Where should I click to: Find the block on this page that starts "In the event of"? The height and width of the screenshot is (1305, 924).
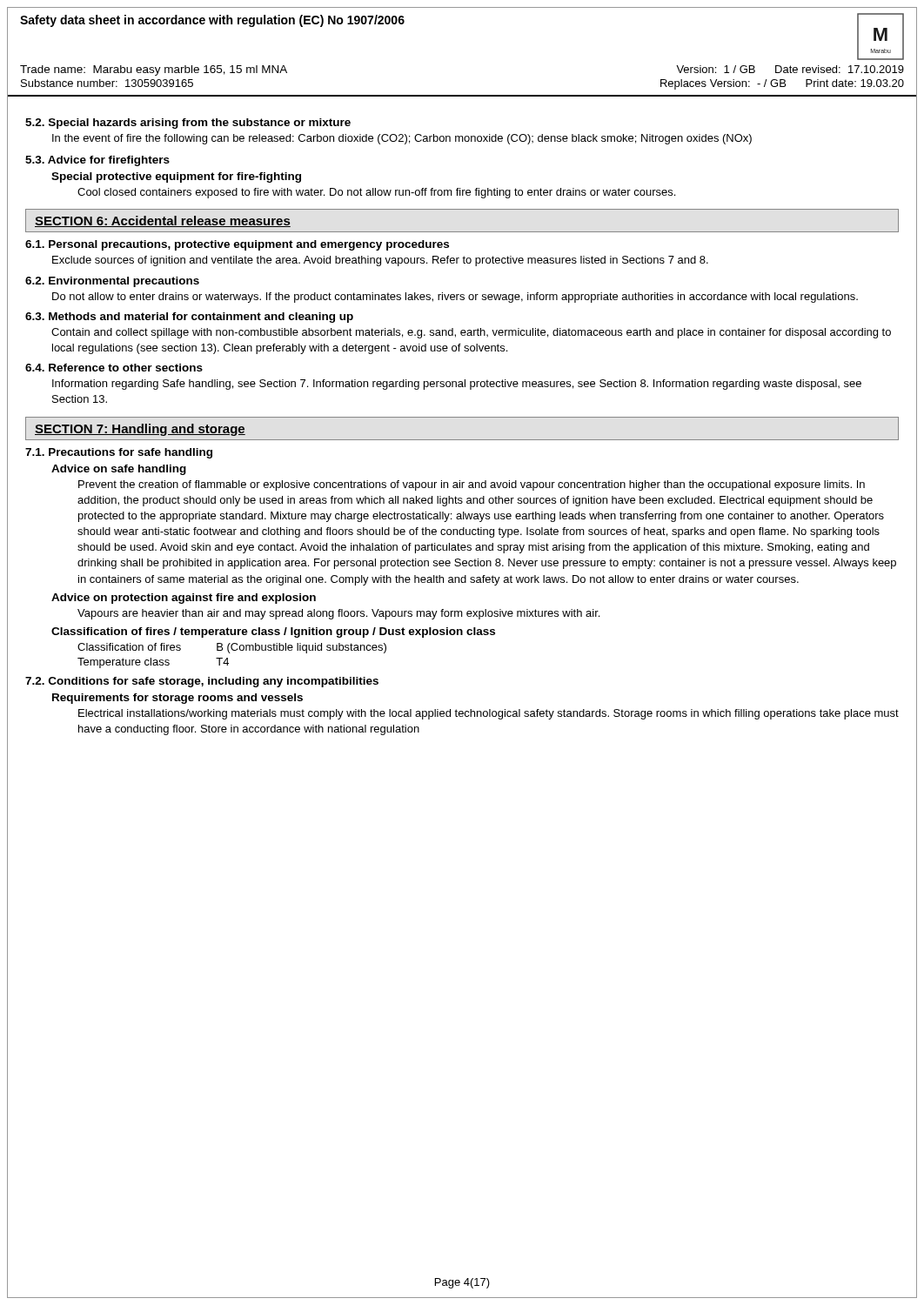(402, 138)
